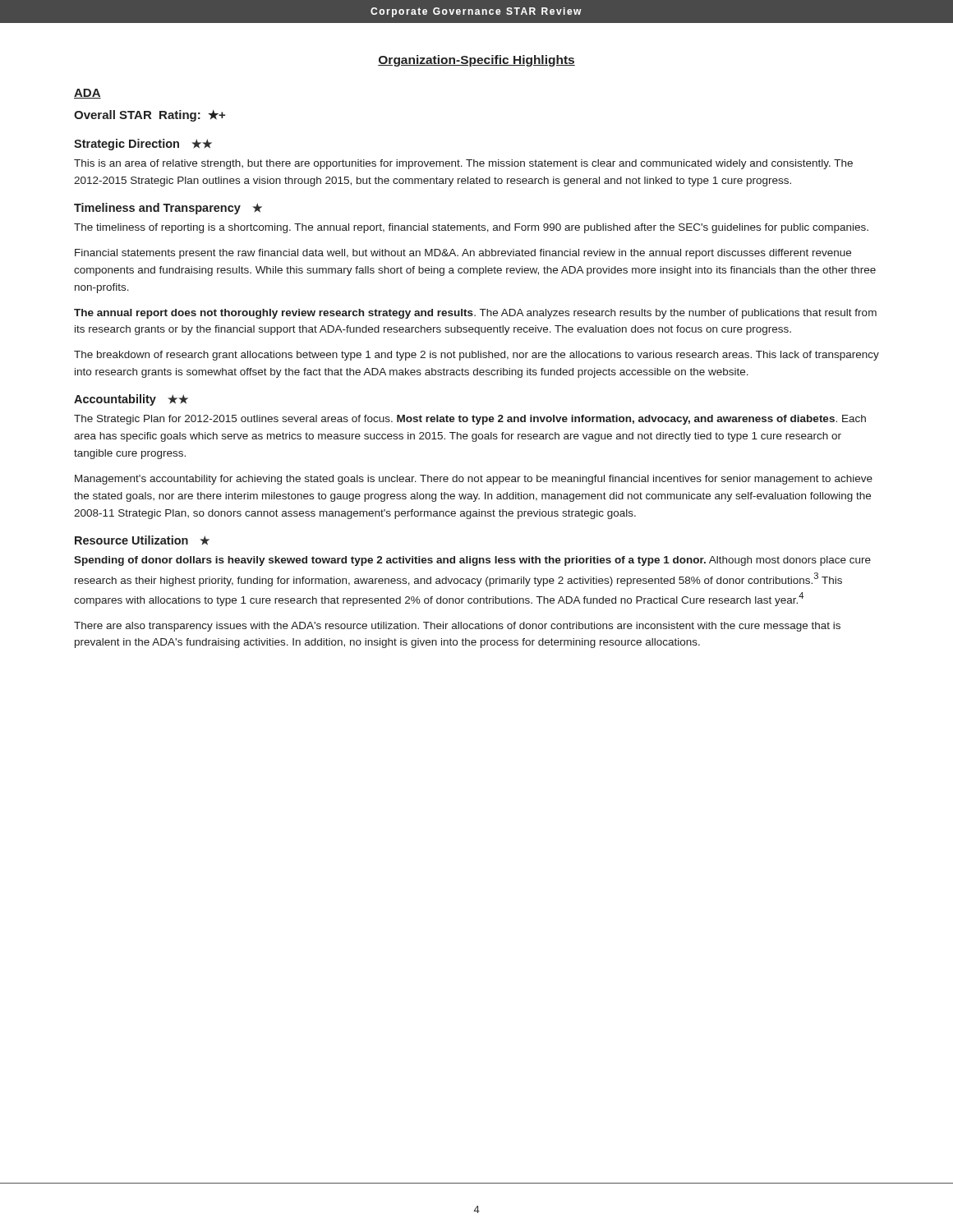Navigate to the element starting "Management's accountability for achieving"

473,496
